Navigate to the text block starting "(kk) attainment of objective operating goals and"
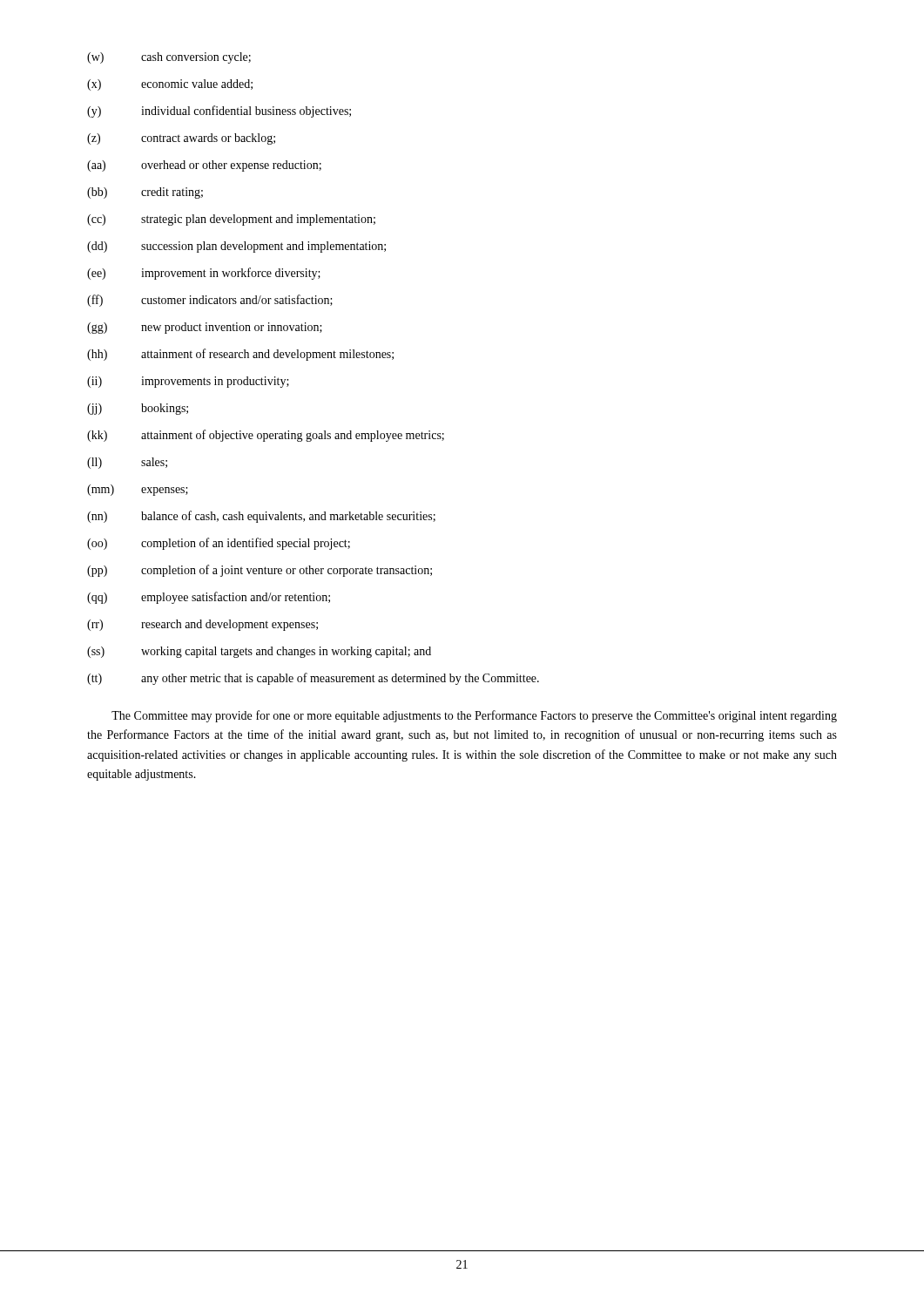This screenshot has height=1307, width=924. click(266, 436)
